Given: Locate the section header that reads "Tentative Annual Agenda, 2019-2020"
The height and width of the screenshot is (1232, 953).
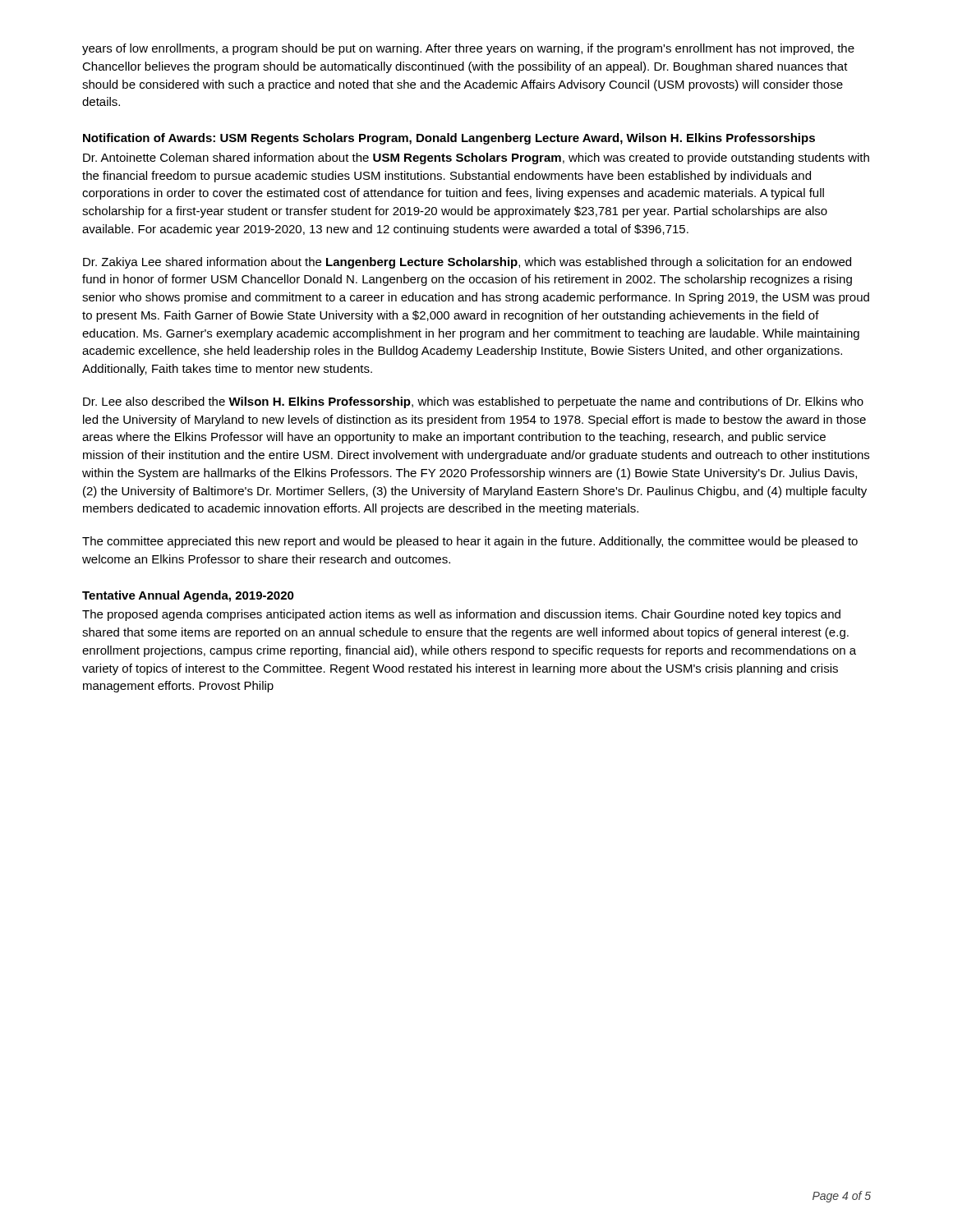Looking at the screenshot, I should 188,595.
